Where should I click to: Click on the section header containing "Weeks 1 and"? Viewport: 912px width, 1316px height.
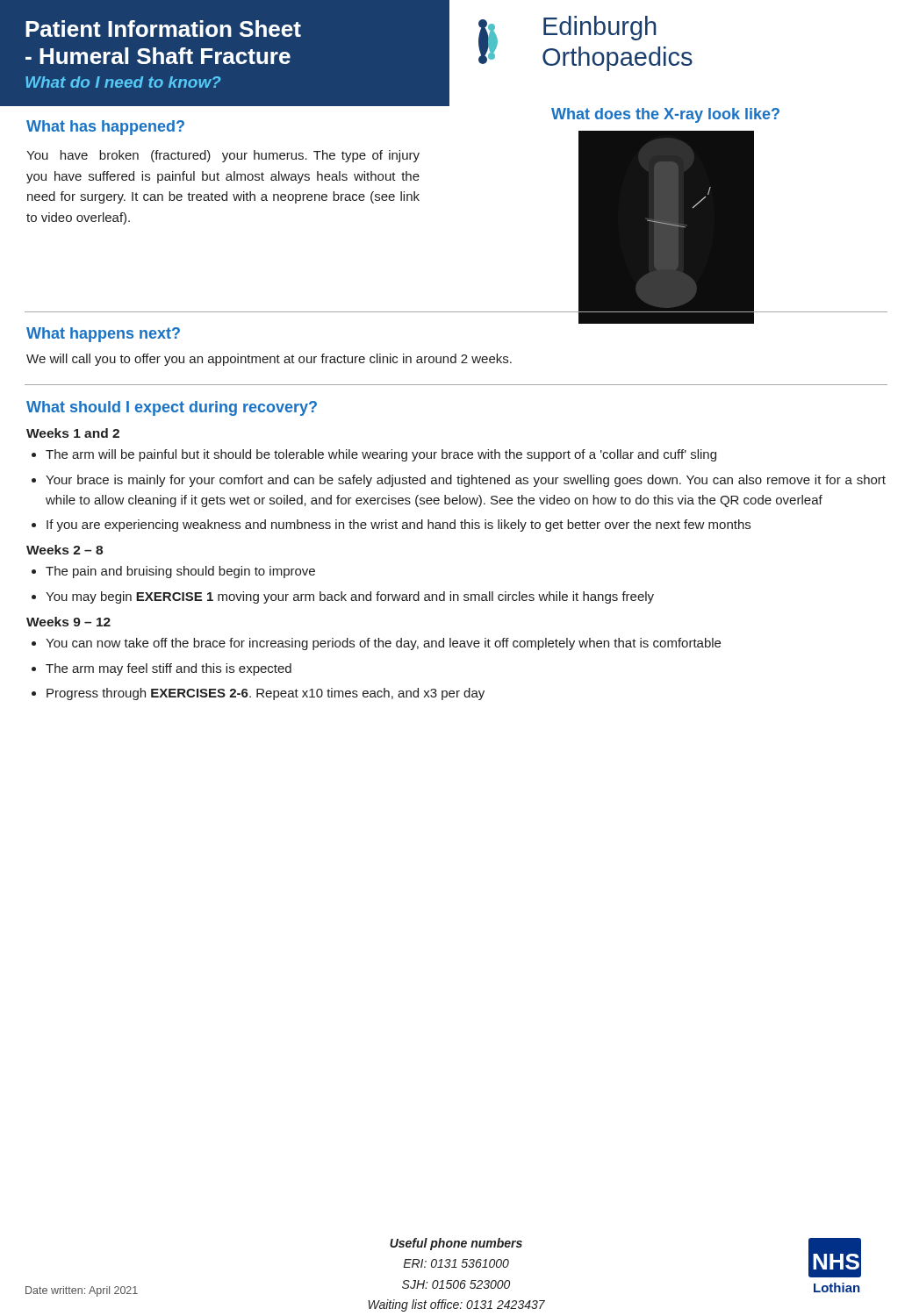[73, 433]
